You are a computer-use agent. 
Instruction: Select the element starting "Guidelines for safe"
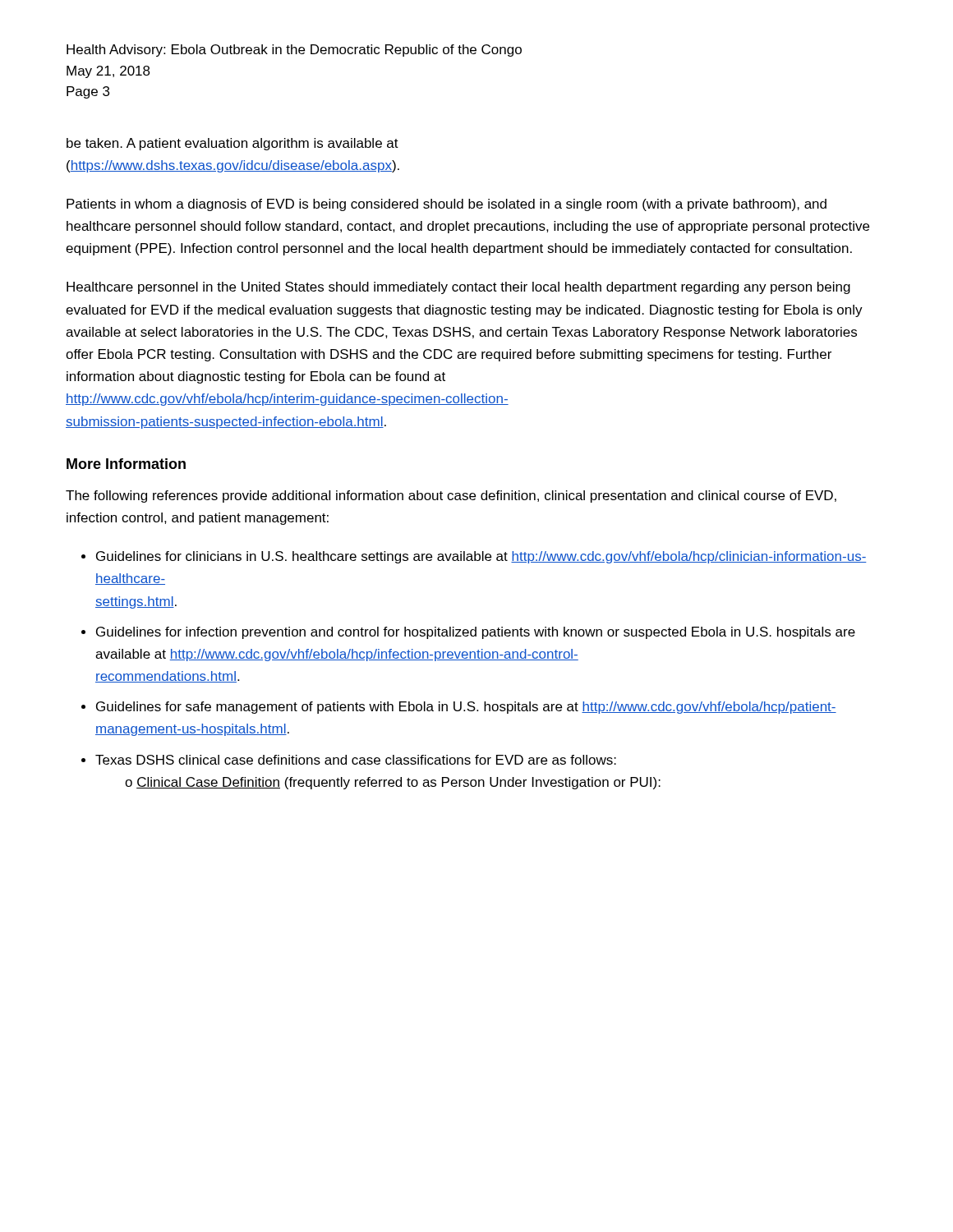pyautogui.click(x=491, y=718)
